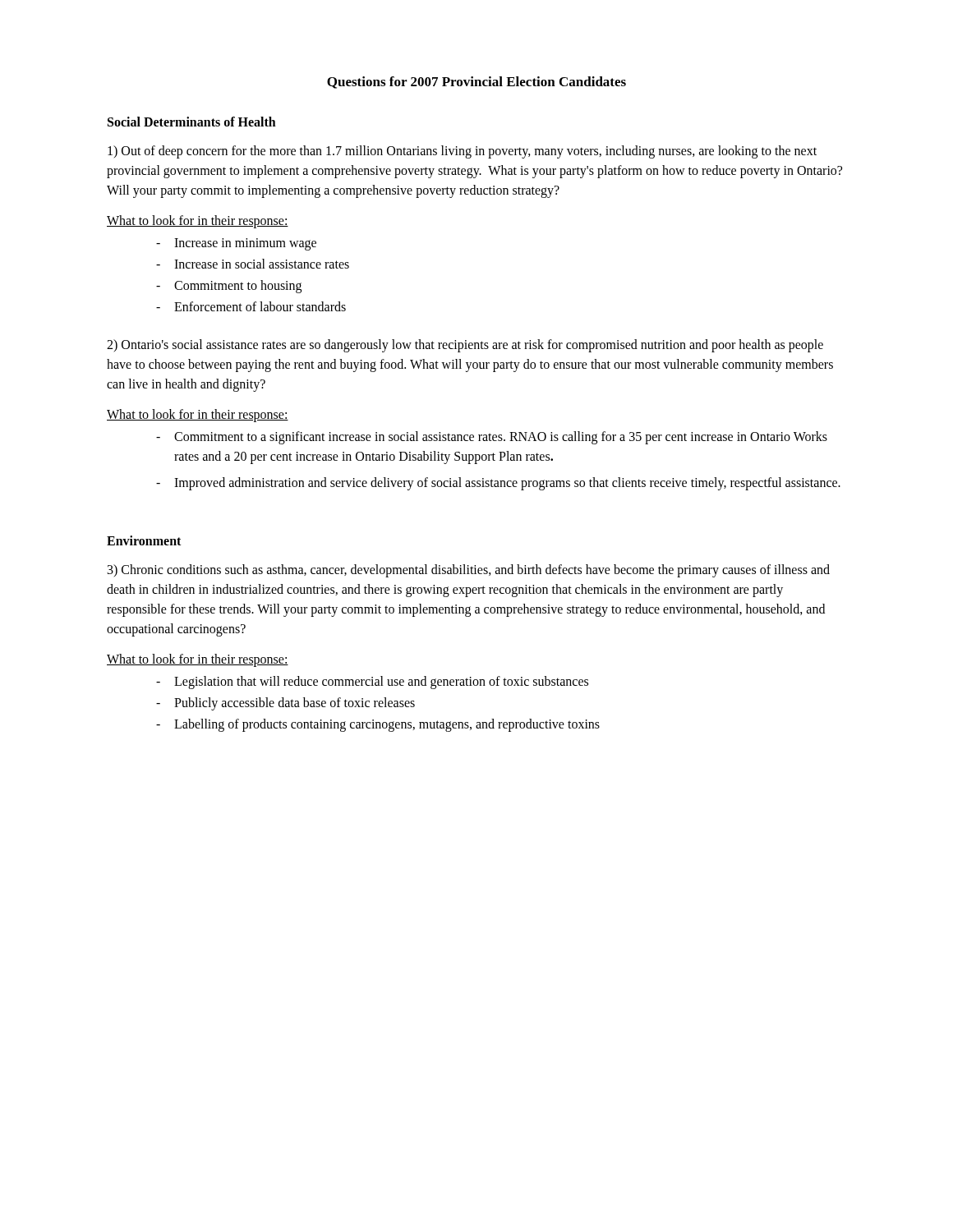Locate the list item with the text "-Enforcement of labour standards"
The image size is (953, 1232).
tap(251, 307)
